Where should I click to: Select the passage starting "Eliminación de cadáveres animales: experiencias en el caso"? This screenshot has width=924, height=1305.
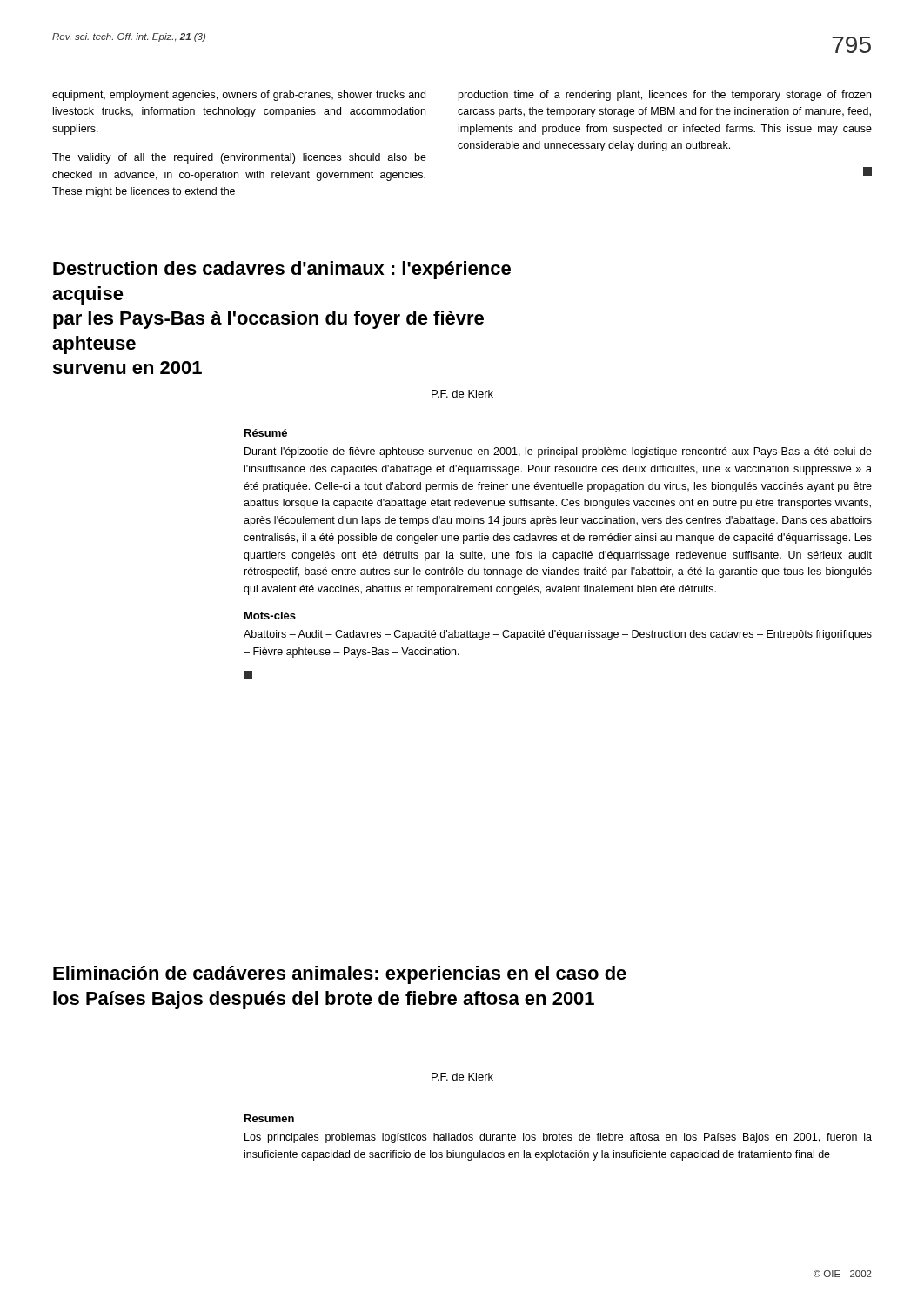(348, 986)
